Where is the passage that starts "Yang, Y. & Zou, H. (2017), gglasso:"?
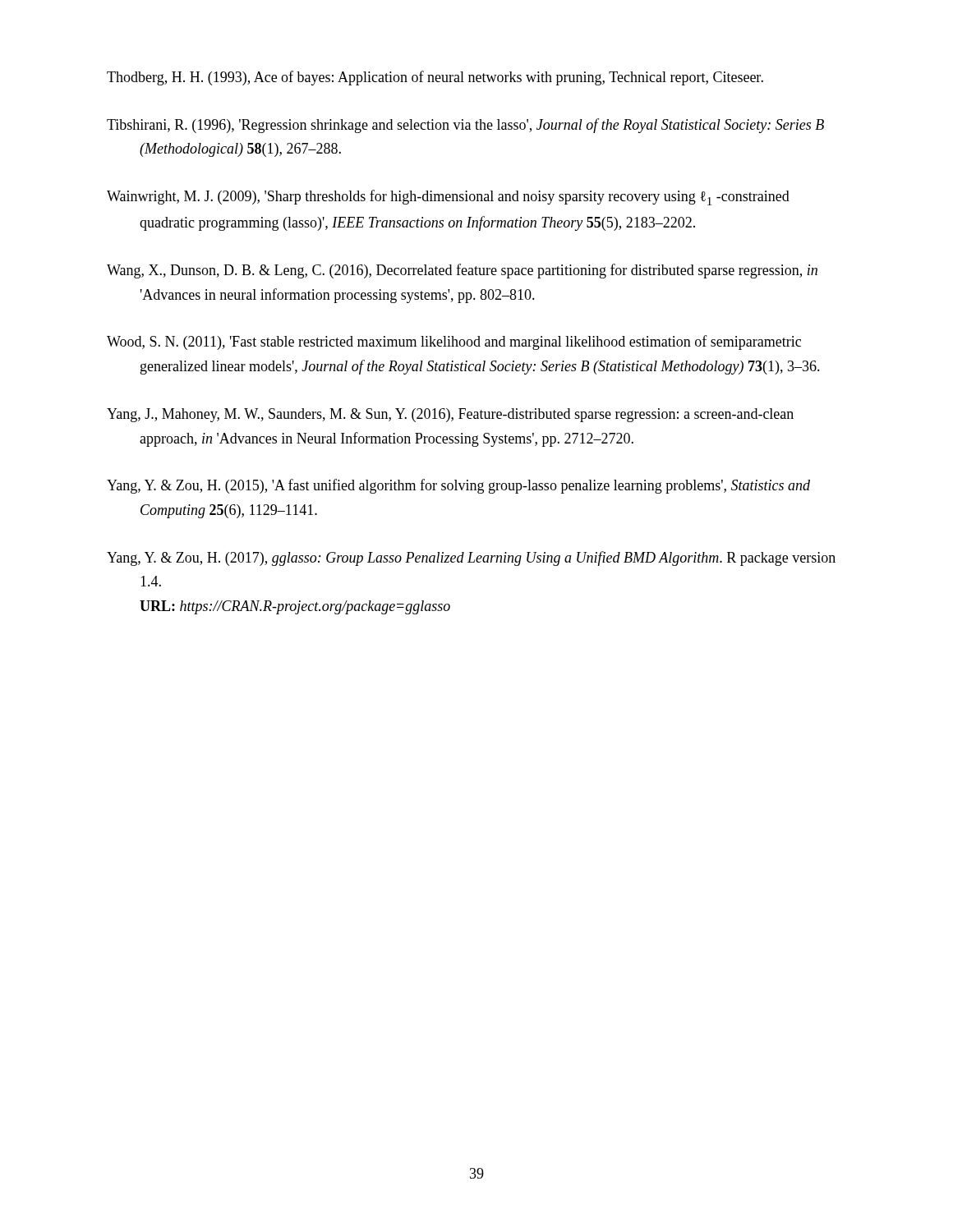Image resolution: width=953 pixels, height=1232 pixels. pos(471,559)
